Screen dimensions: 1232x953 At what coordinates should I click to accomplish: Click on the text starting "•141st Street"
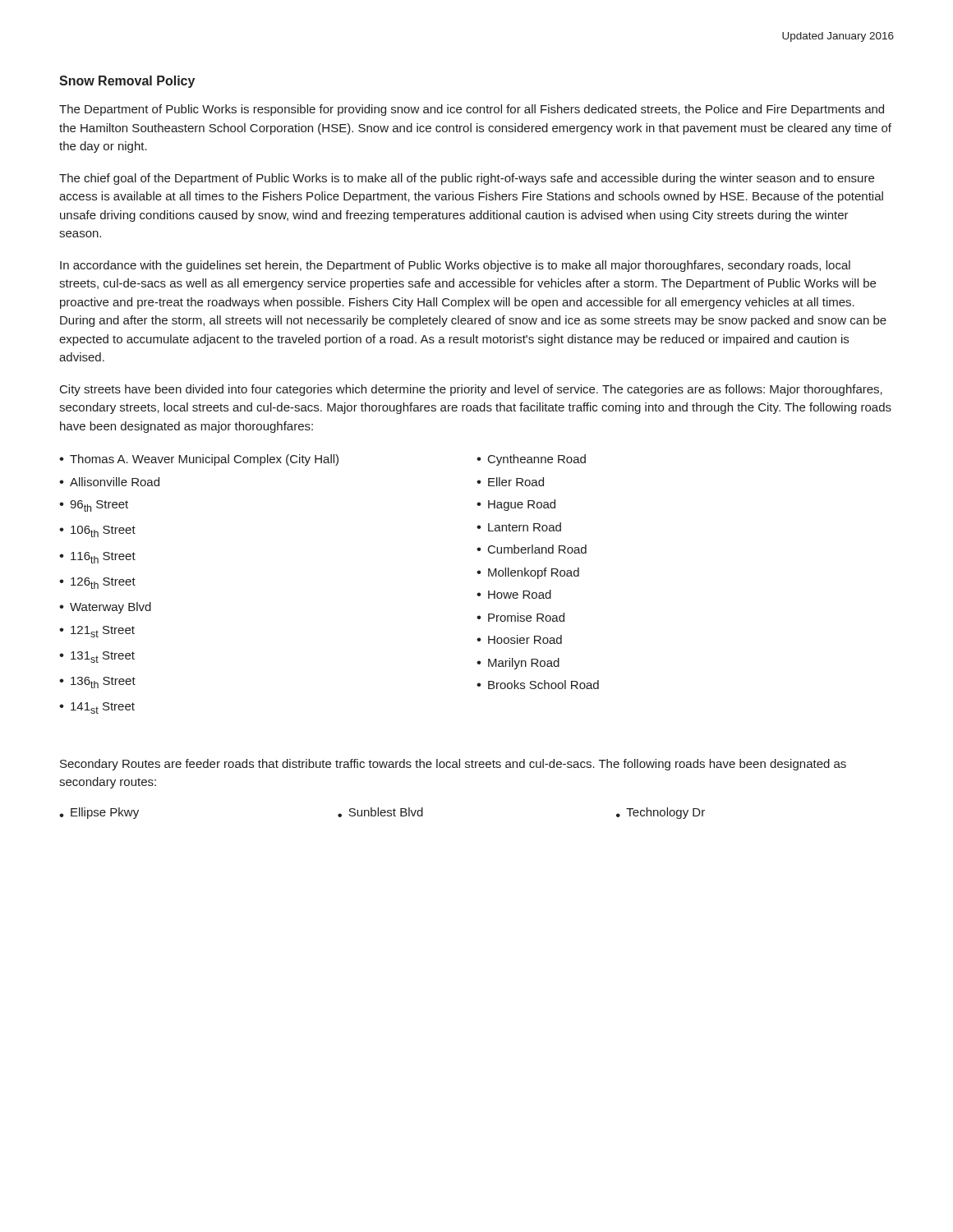click(x=97, y=708)
